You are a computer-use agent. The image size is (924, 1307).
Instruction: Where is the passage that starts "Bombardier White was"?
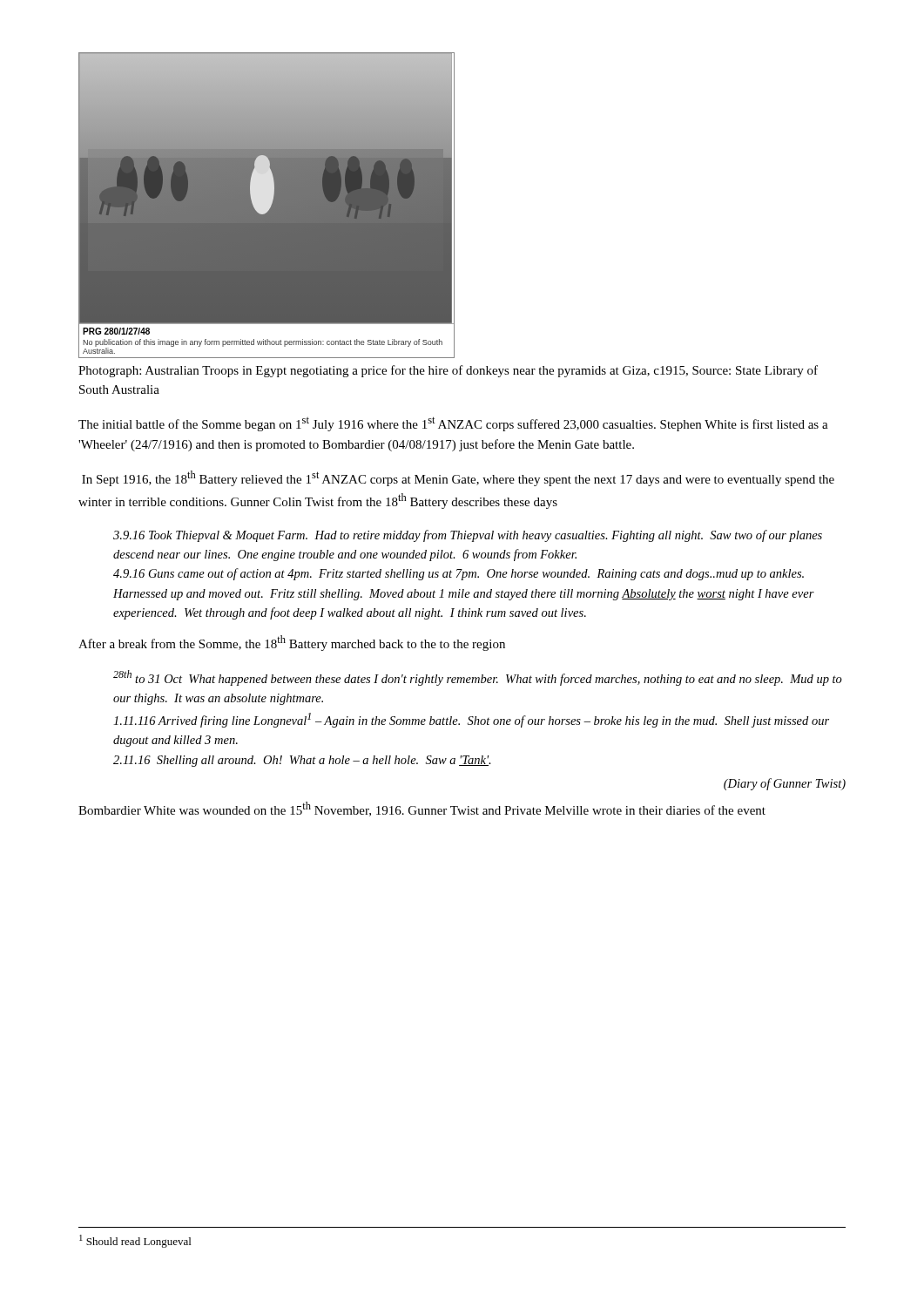click(x=422, y=809)
